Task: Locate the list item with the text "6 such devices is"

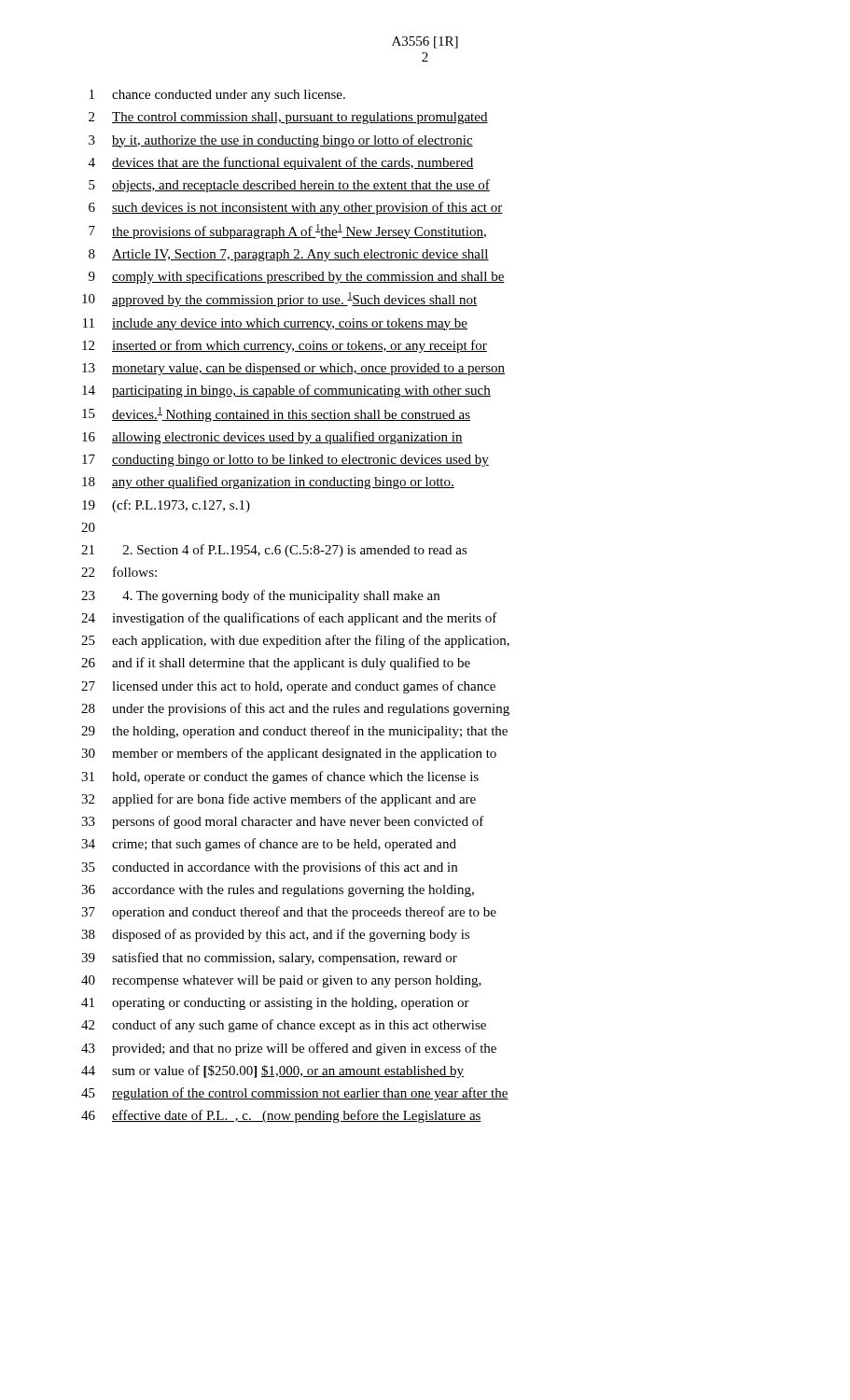Action: 425,208
